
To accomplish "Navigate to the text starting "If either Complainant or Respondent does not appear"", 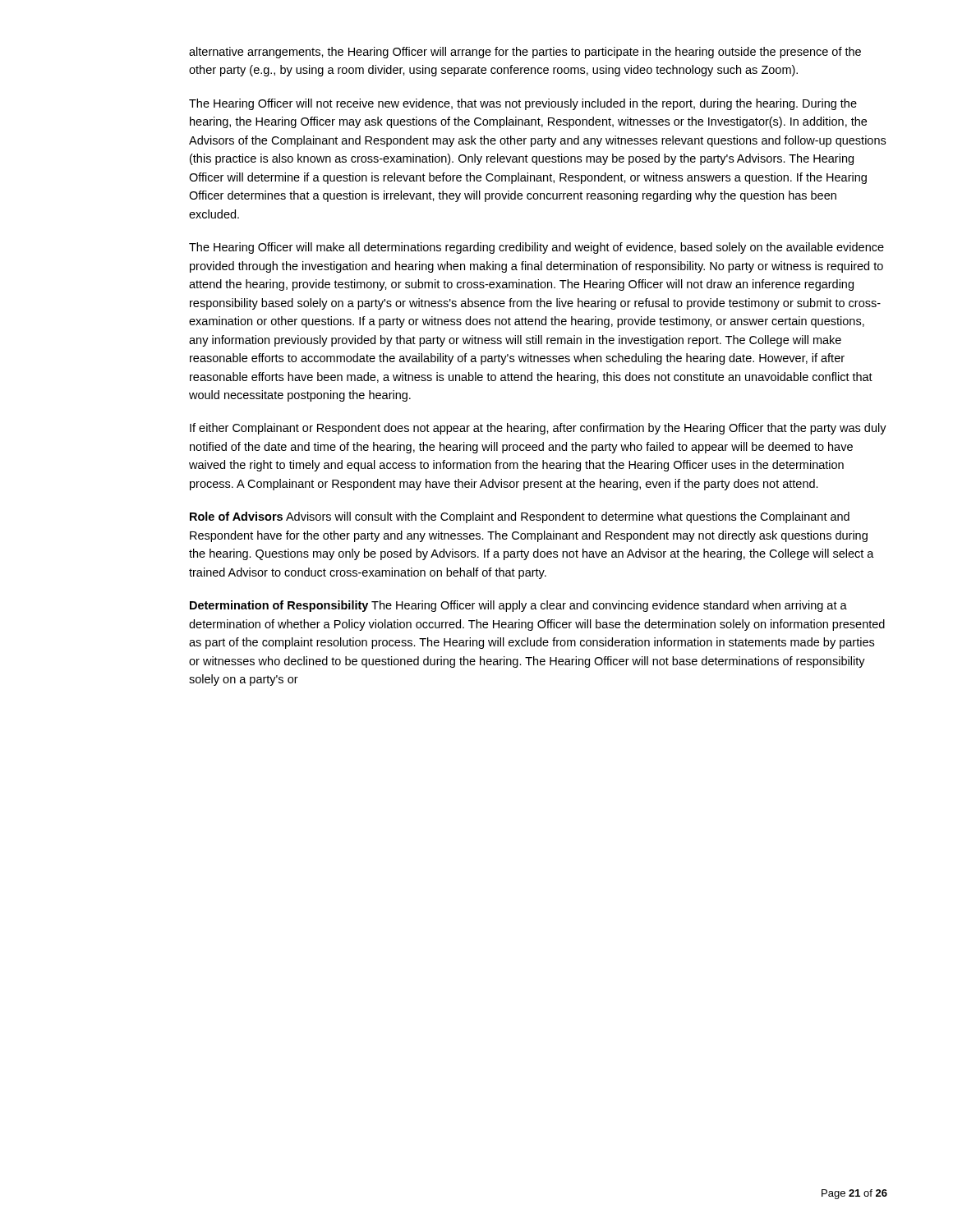I will coord(537,456).
